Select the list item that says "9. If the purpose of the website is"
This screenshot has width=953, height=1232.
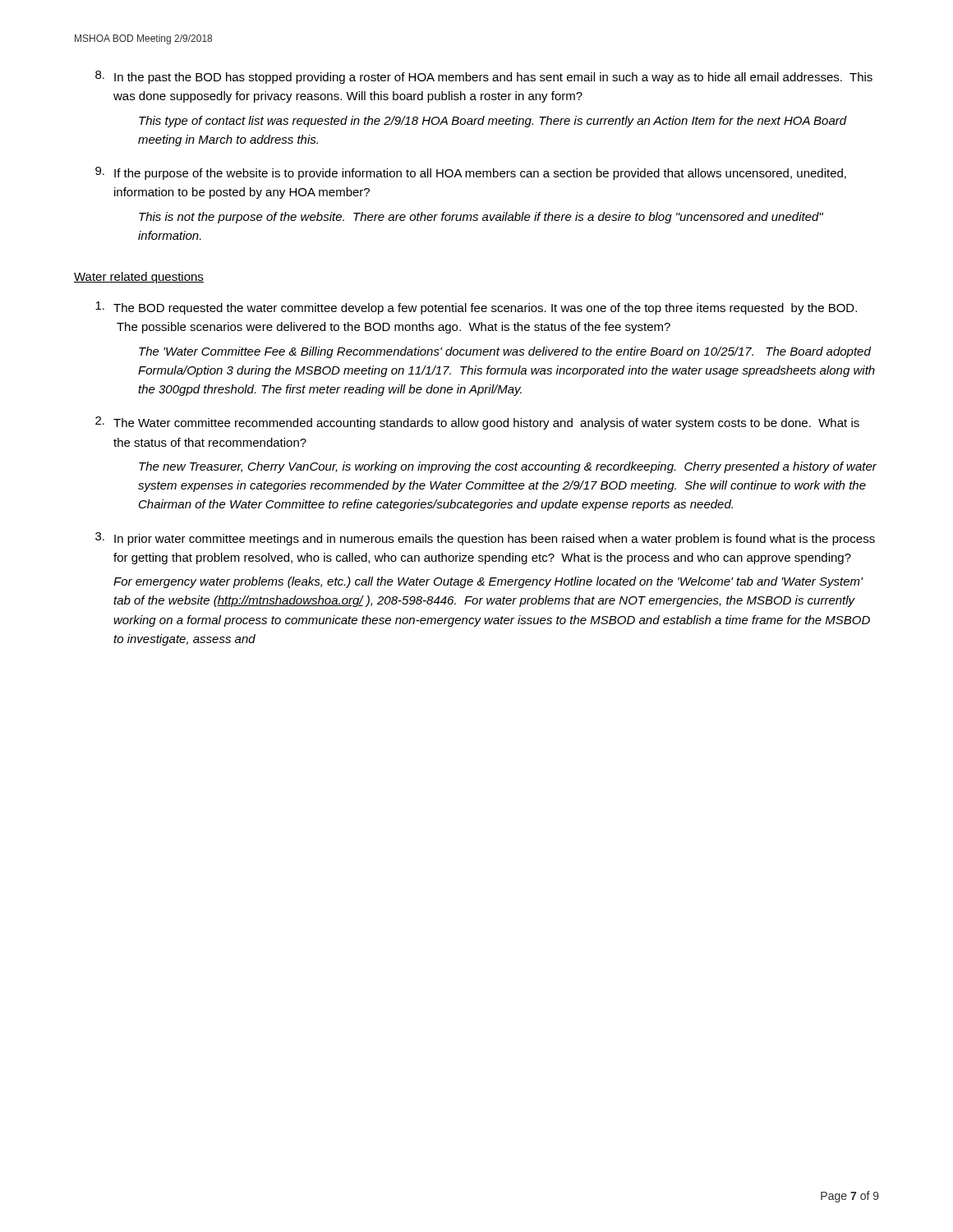[476, 204]
